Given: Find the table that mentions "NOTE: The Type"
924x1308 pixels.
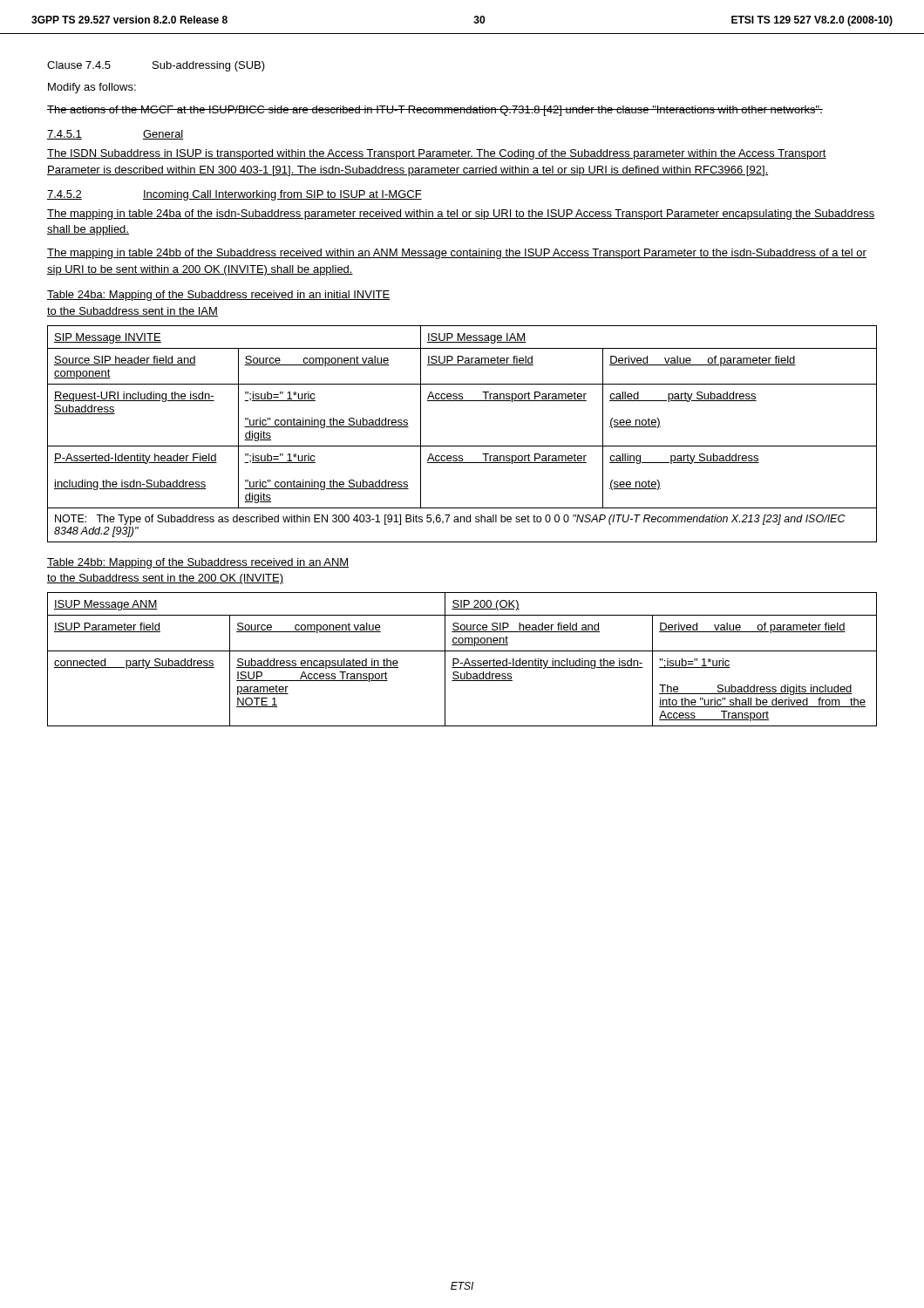Looking at the screenshot, I should pos(462,433).
